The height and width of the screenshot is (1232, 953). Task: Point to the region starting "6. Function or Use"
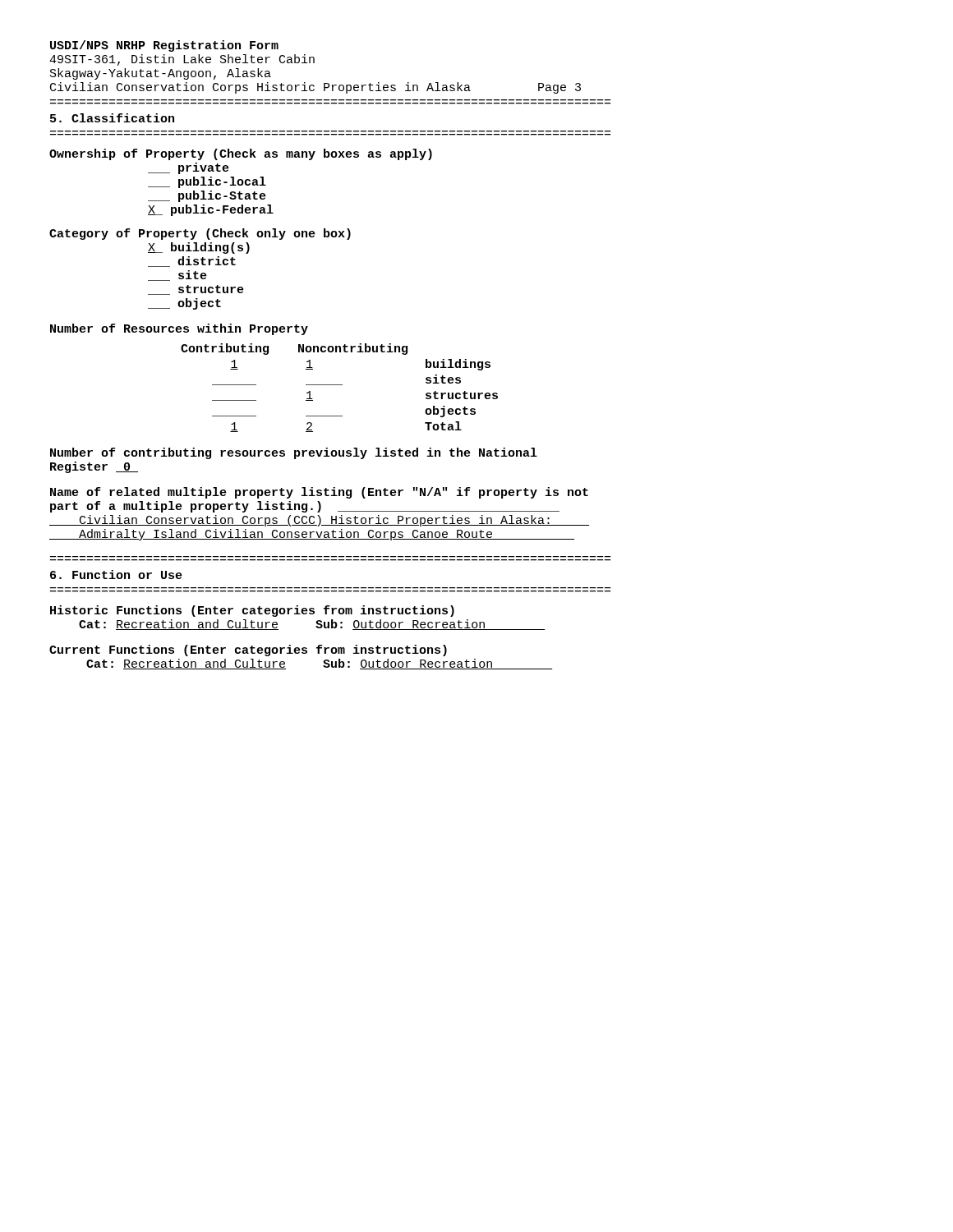[x=116, y=576]
